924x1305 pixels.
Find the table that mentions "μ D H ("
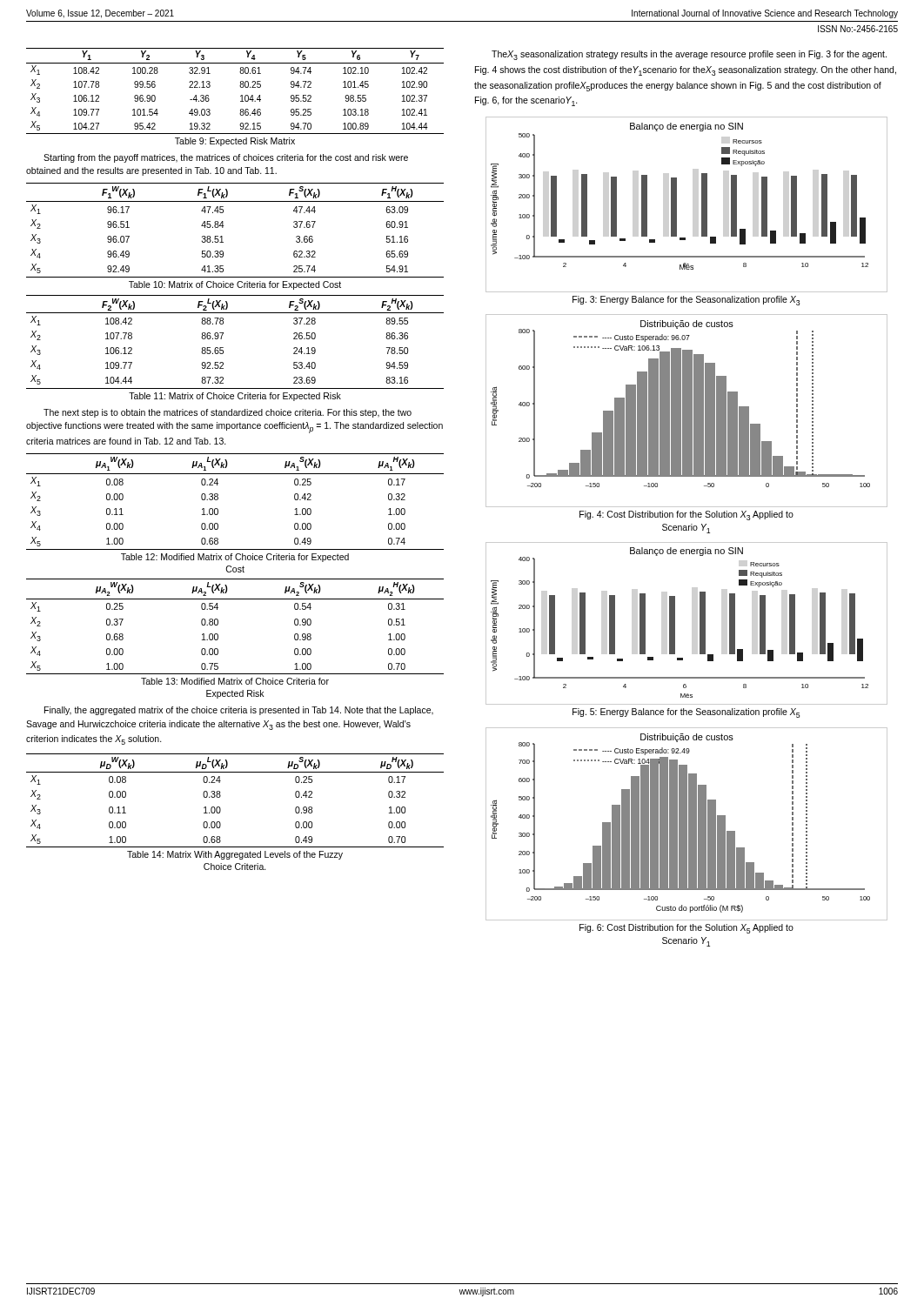point(235,801)
